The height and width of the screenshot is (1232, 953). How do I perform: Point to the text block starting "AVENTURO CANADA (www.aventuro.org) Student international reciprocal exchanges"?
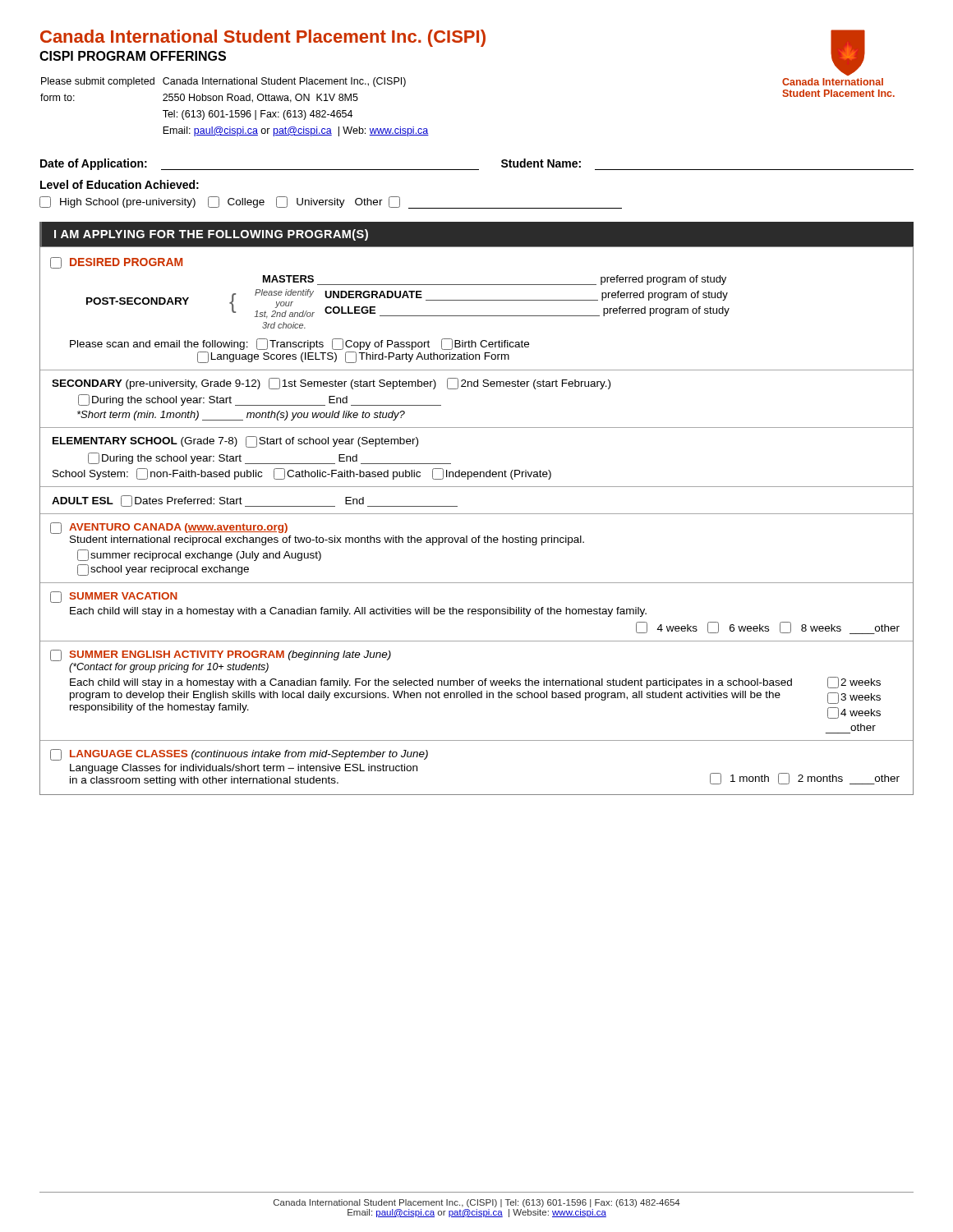click(x=473, y=548)
